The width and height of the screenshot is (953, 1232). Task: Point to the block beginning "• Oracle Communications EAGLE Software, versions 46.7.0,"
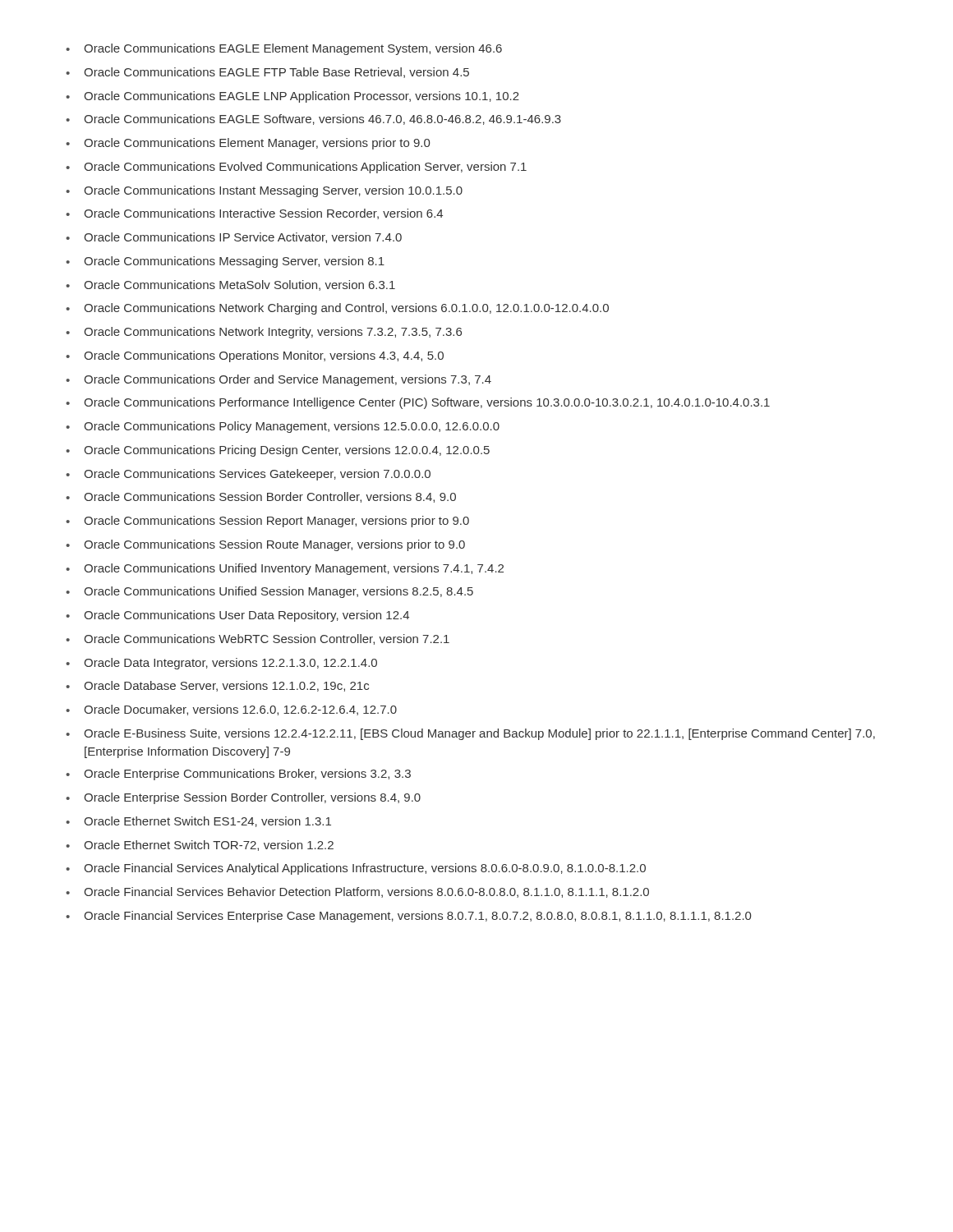point(476,120)
